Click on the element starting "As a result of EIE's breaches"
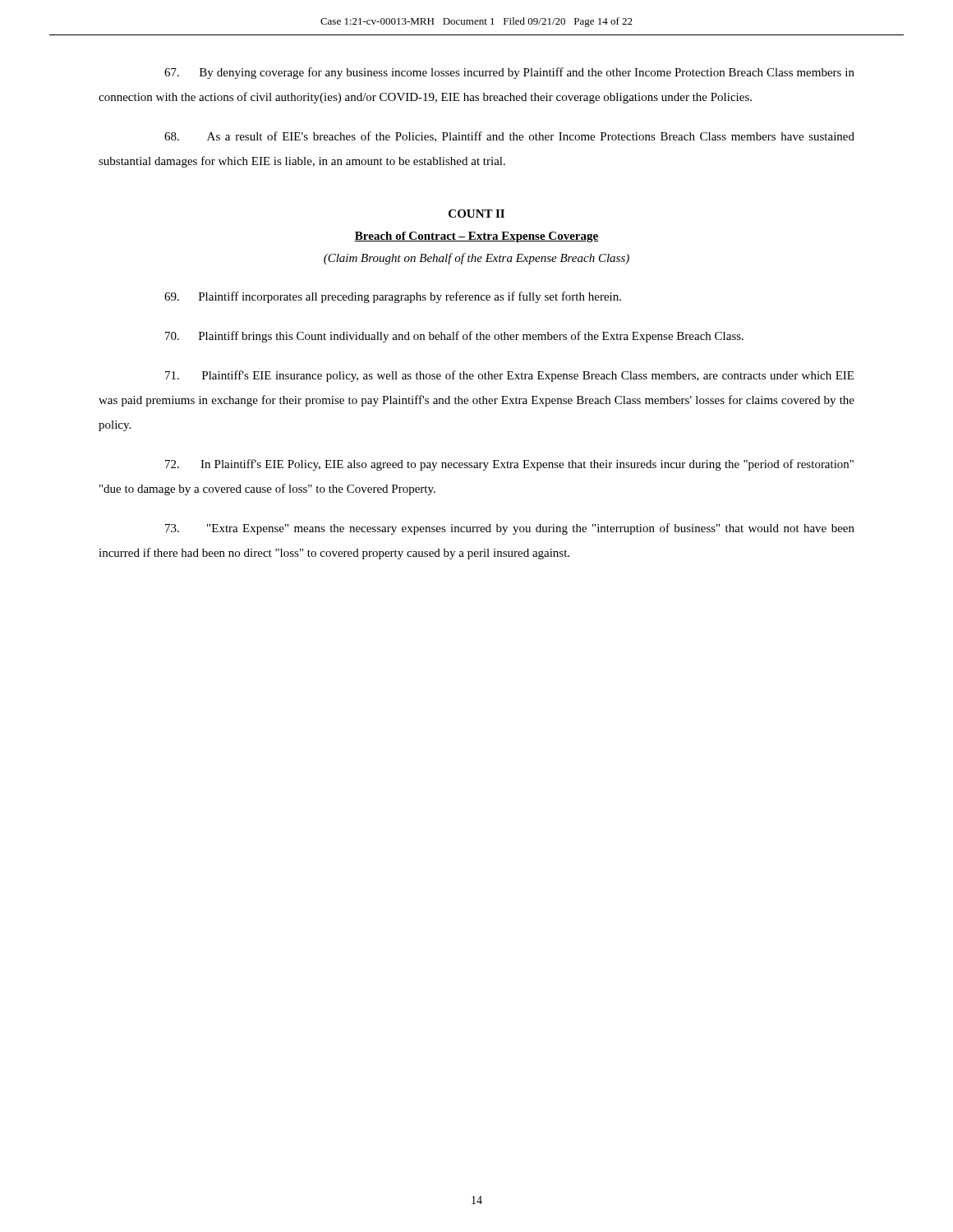Viewport: 953px width, 1232px height. [x=476, y=149]
